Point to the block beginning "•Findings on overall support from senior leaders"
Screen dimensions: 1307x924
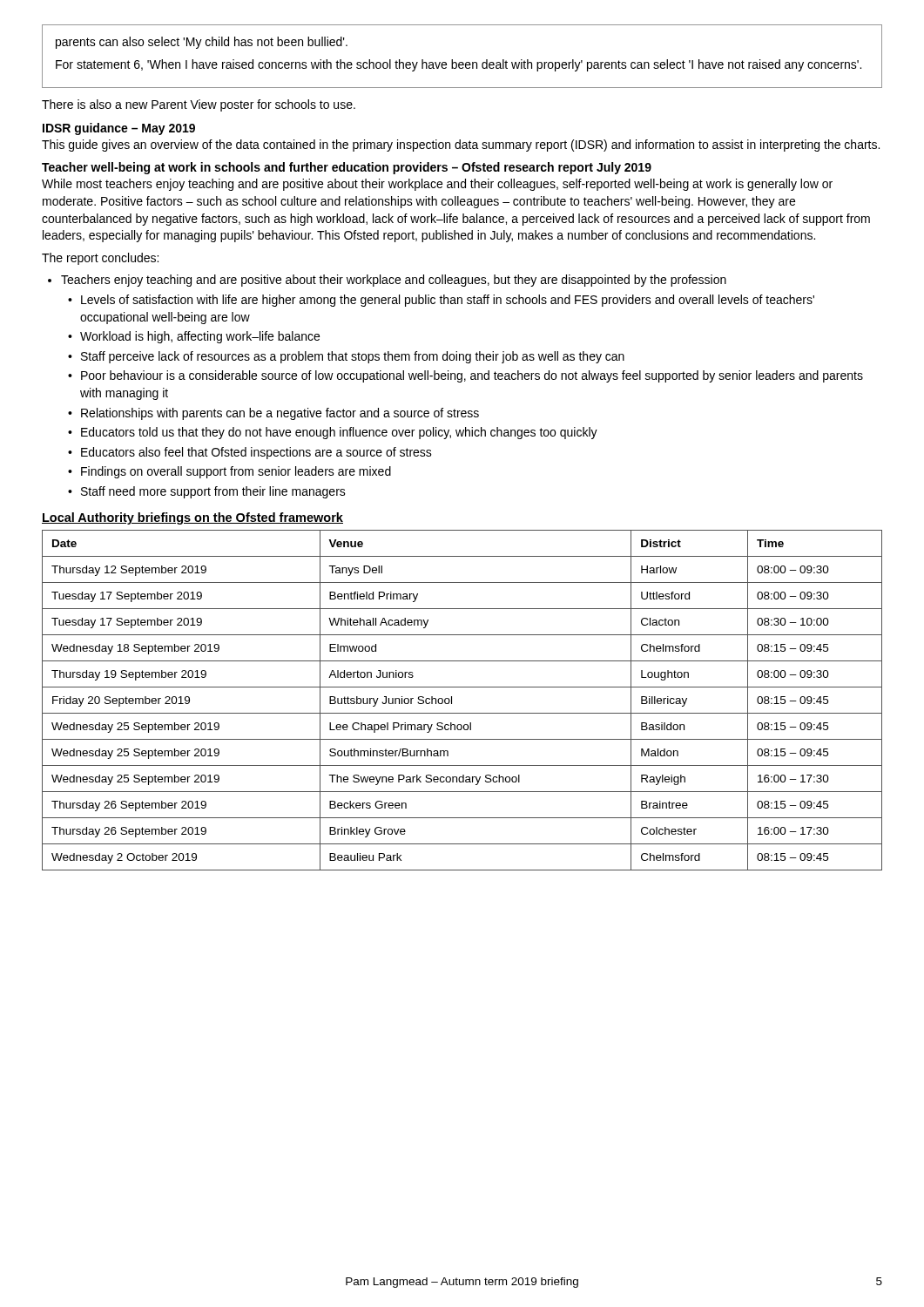[x=229, y=472]
